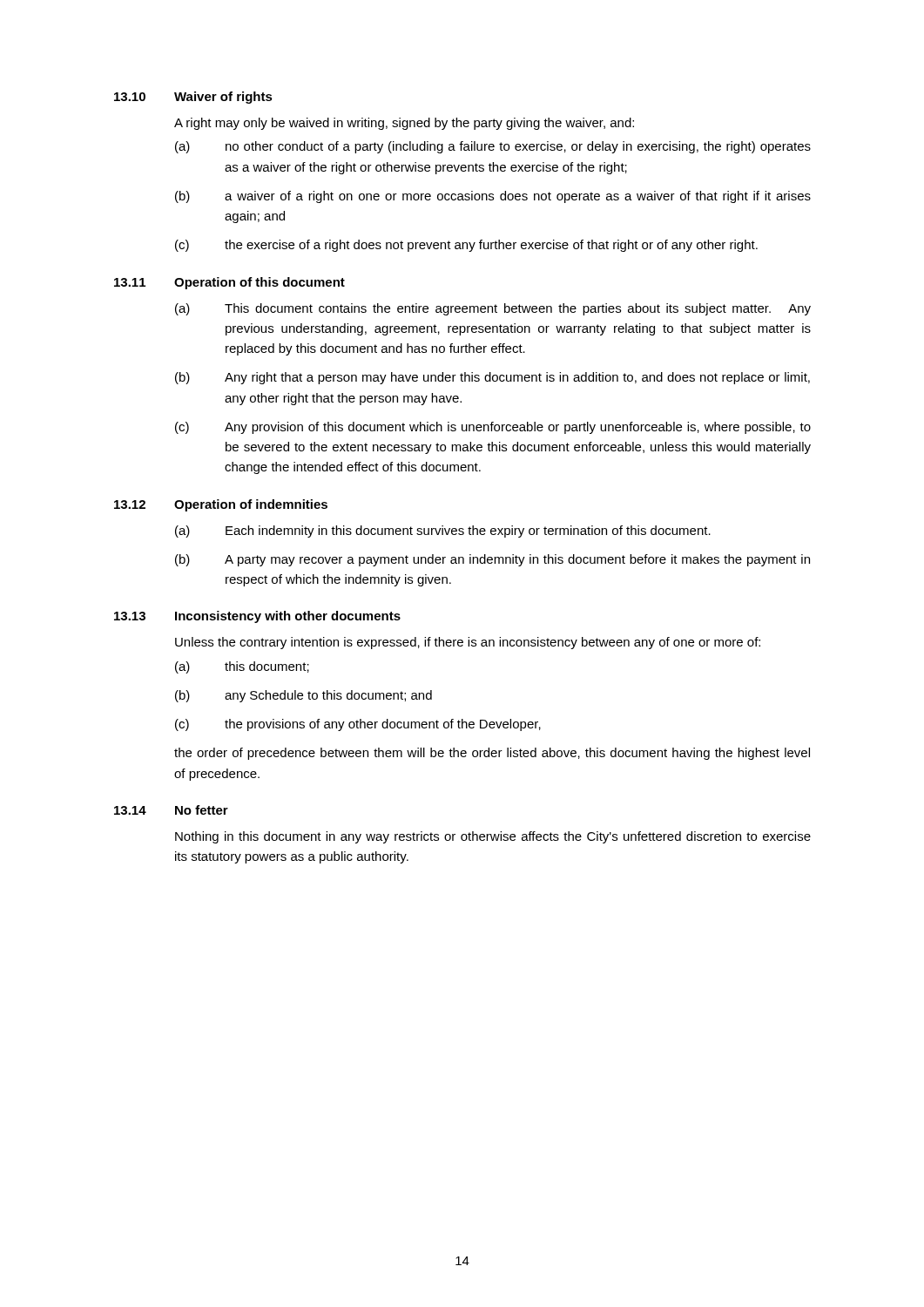Point to "13.14 No fetter"
Image resolution: width=924 pixels, height=1307 pixels.
point(171,810)
